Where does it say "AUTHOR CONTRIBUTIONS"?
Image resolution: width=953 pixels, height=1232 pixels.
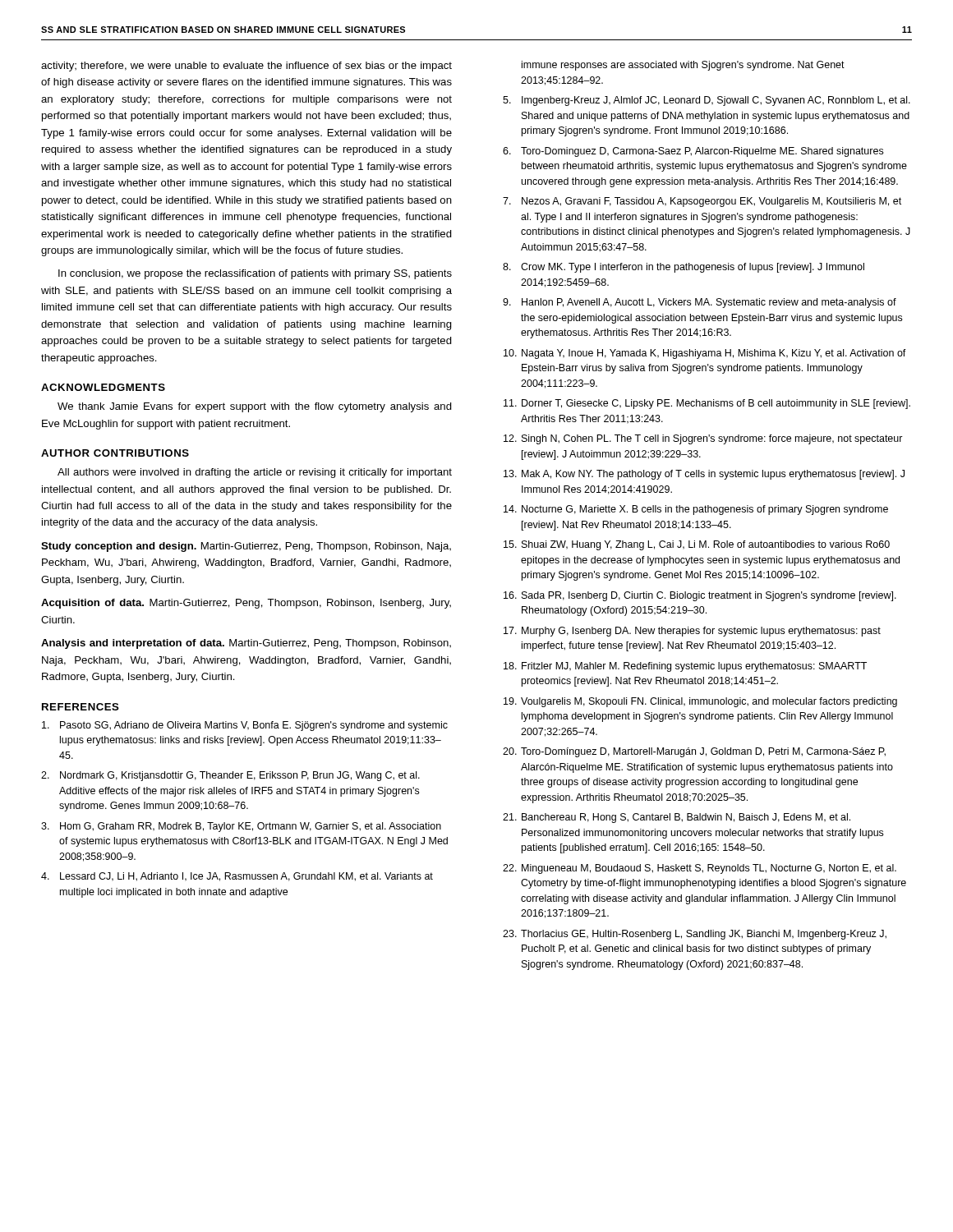[x=115, y=453]
